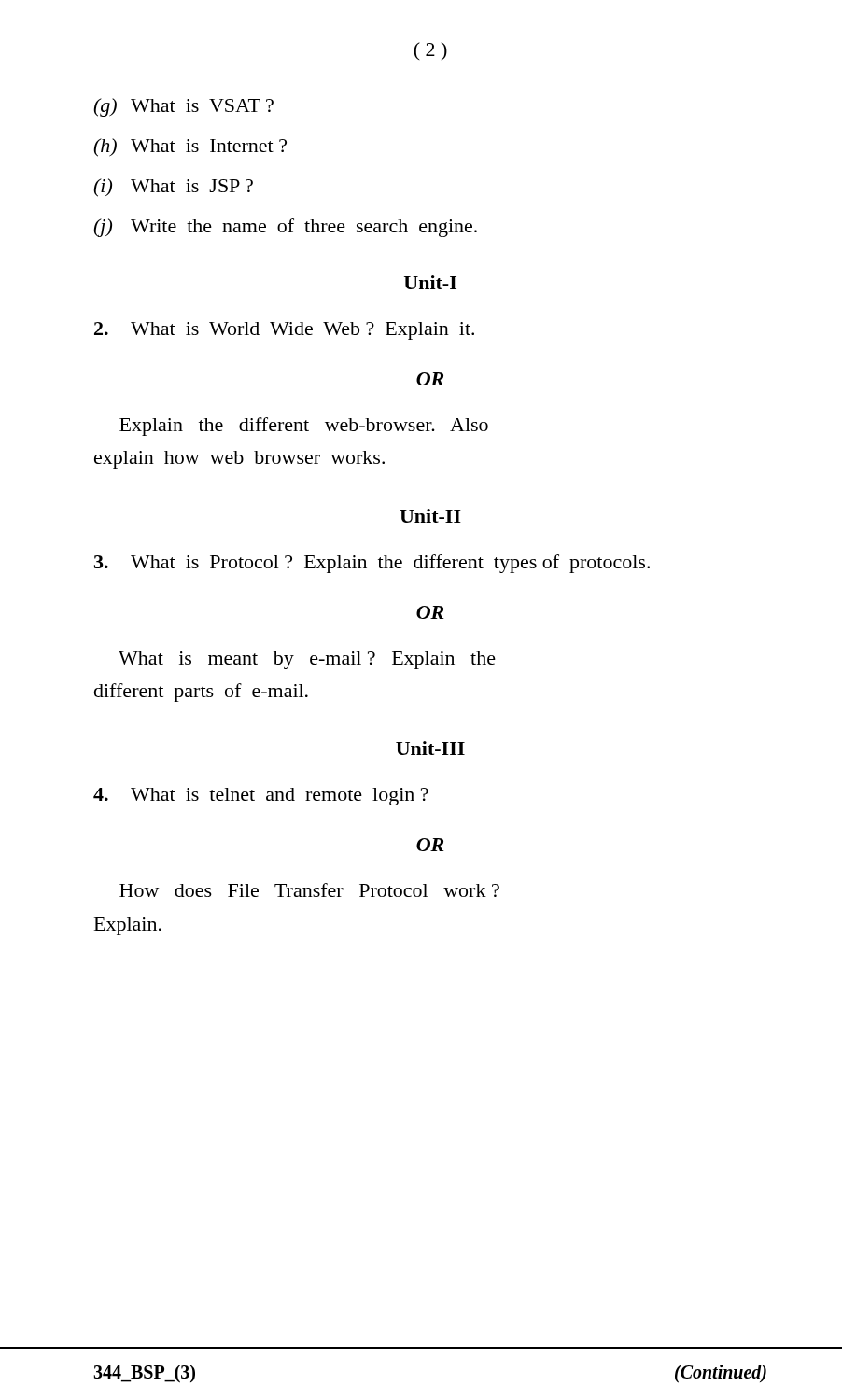Screen dimensions: 1400x842
Task: Navigate to the text block starting "What is meant"
Action: click(x=294, y=674)
